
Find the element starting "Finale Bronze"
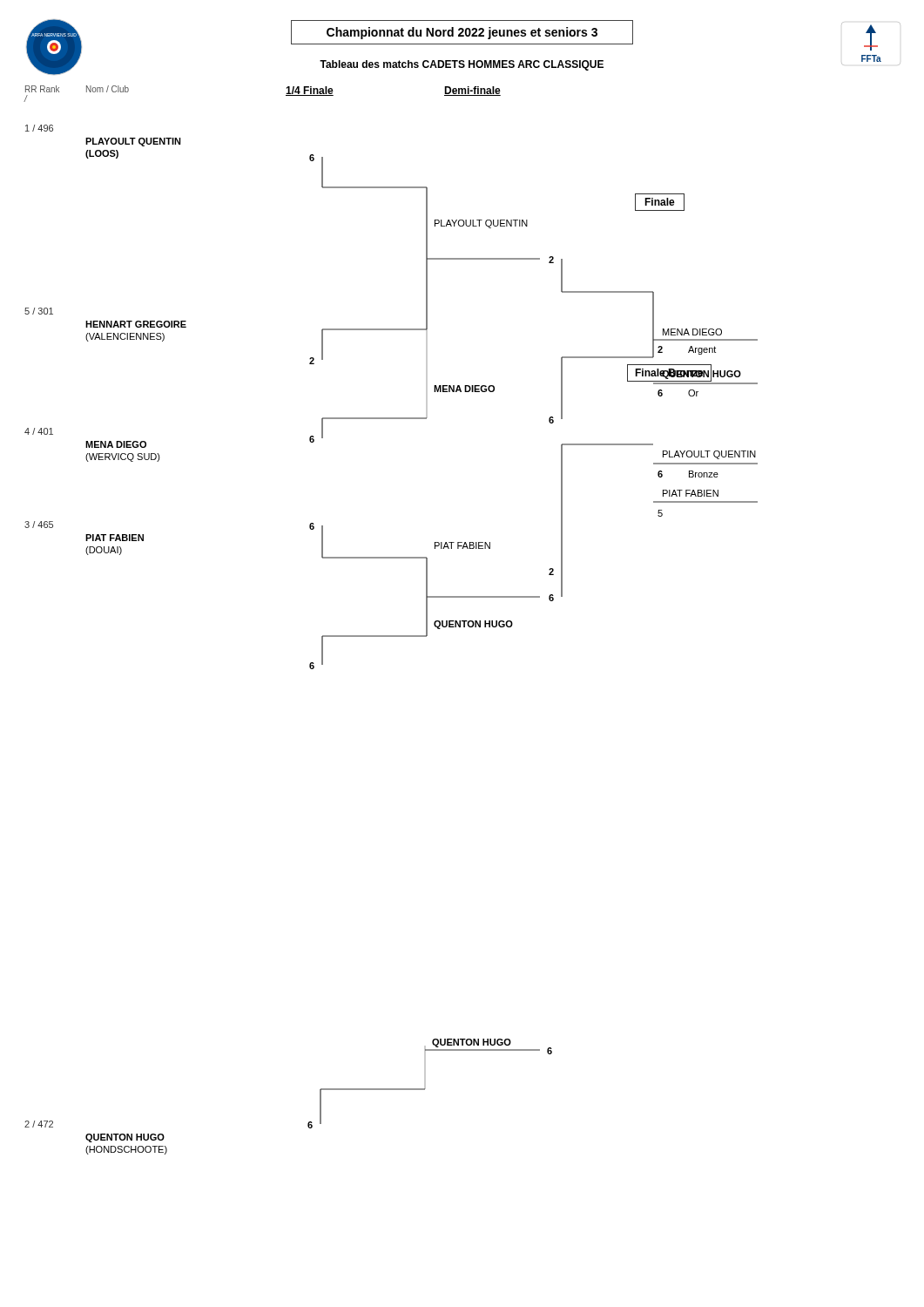tap(669, 373)
